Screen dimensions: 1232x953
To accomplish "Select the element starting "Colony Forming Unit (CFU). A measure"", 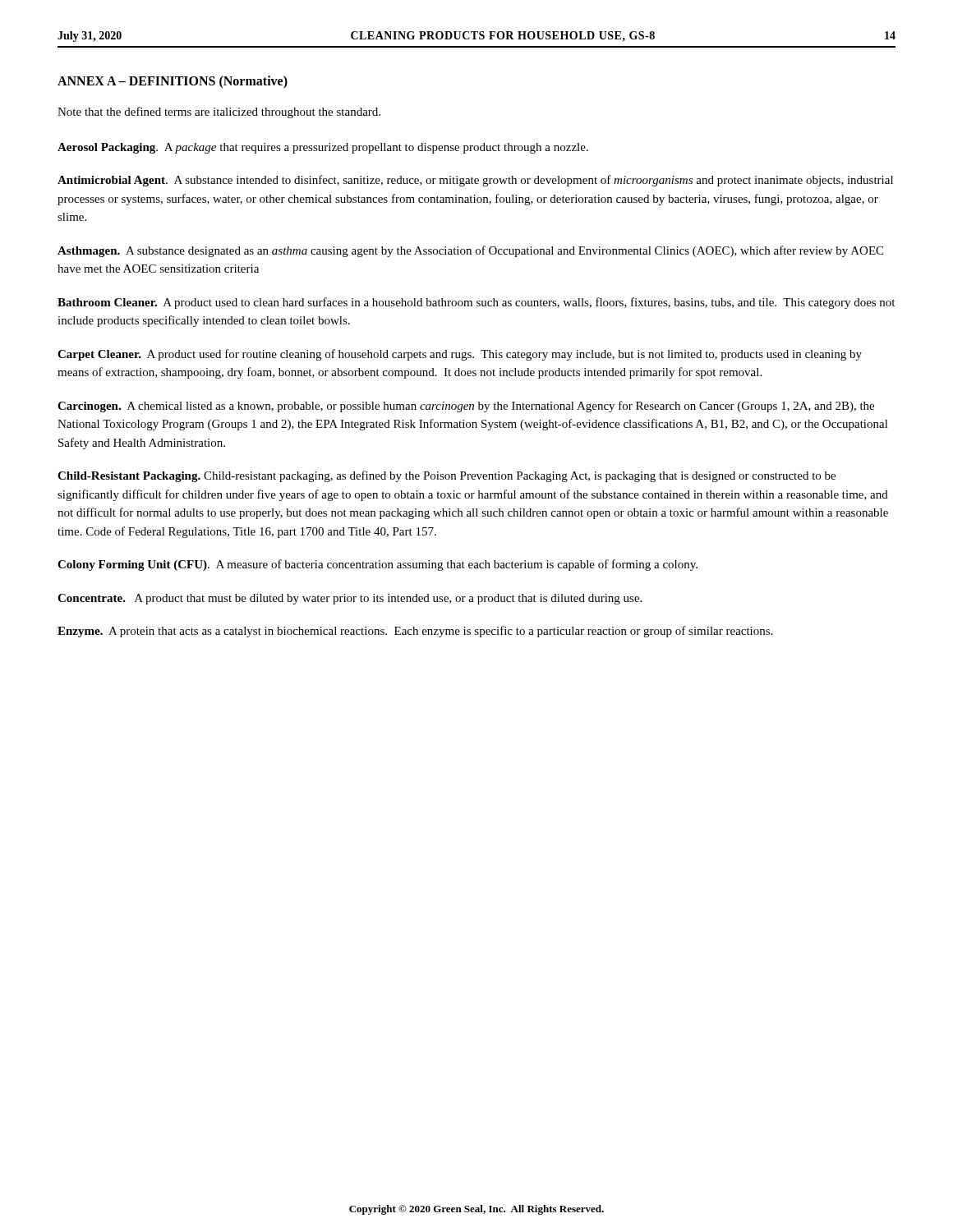I will pyautogui.click(x=476, y=565).
